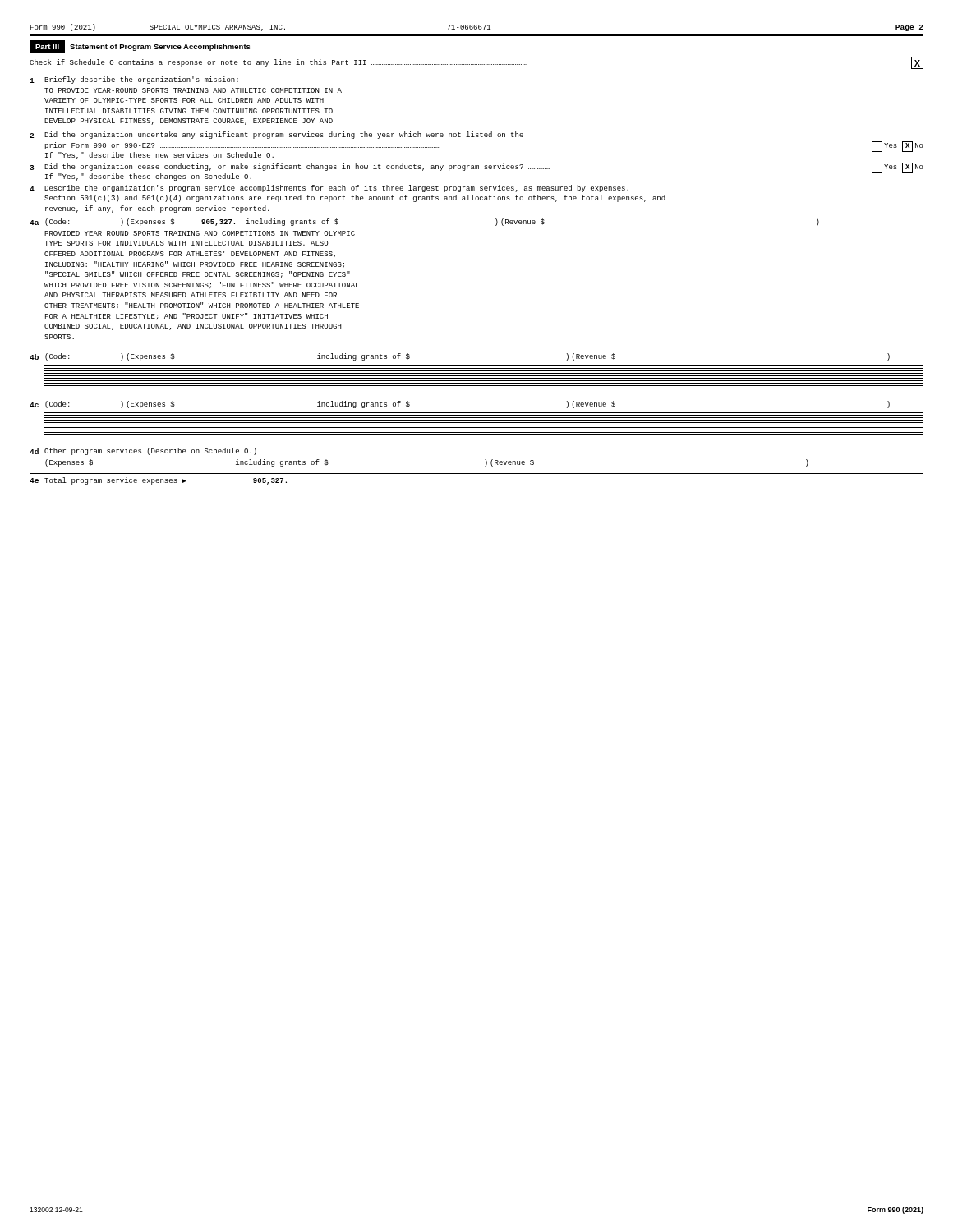The width and height of the screenshot is (953, 1232).
Task: Select the text block containing "4d Other program services"
Action: [x=476, y=458]
